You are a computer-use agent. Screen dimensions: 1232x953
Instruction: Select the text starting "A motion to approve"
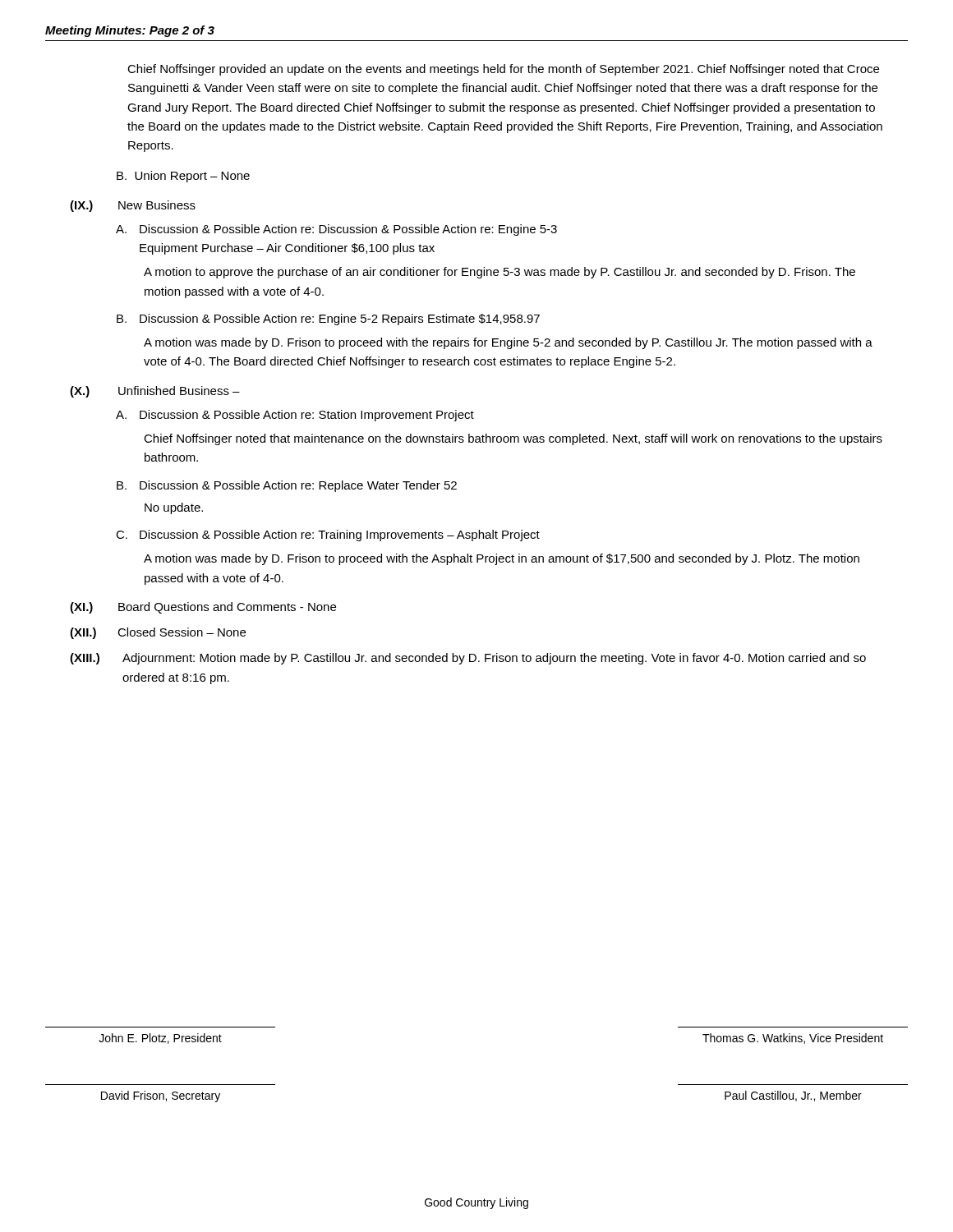click(x=500, y=281)
